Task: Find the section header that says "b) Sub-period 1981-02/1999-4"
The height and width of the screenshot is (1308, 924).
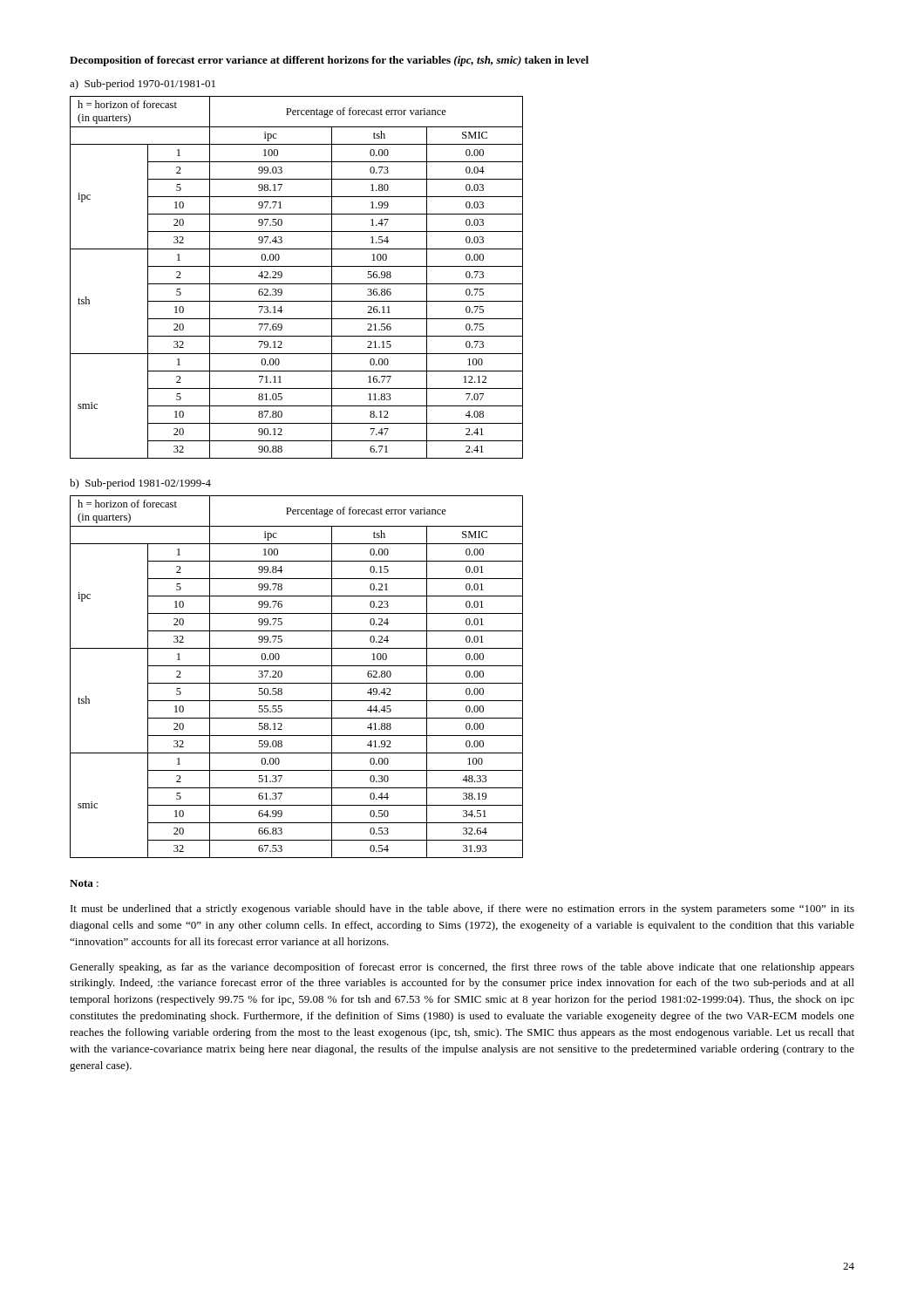Action: pyautogui.click(x=140, y=483)
